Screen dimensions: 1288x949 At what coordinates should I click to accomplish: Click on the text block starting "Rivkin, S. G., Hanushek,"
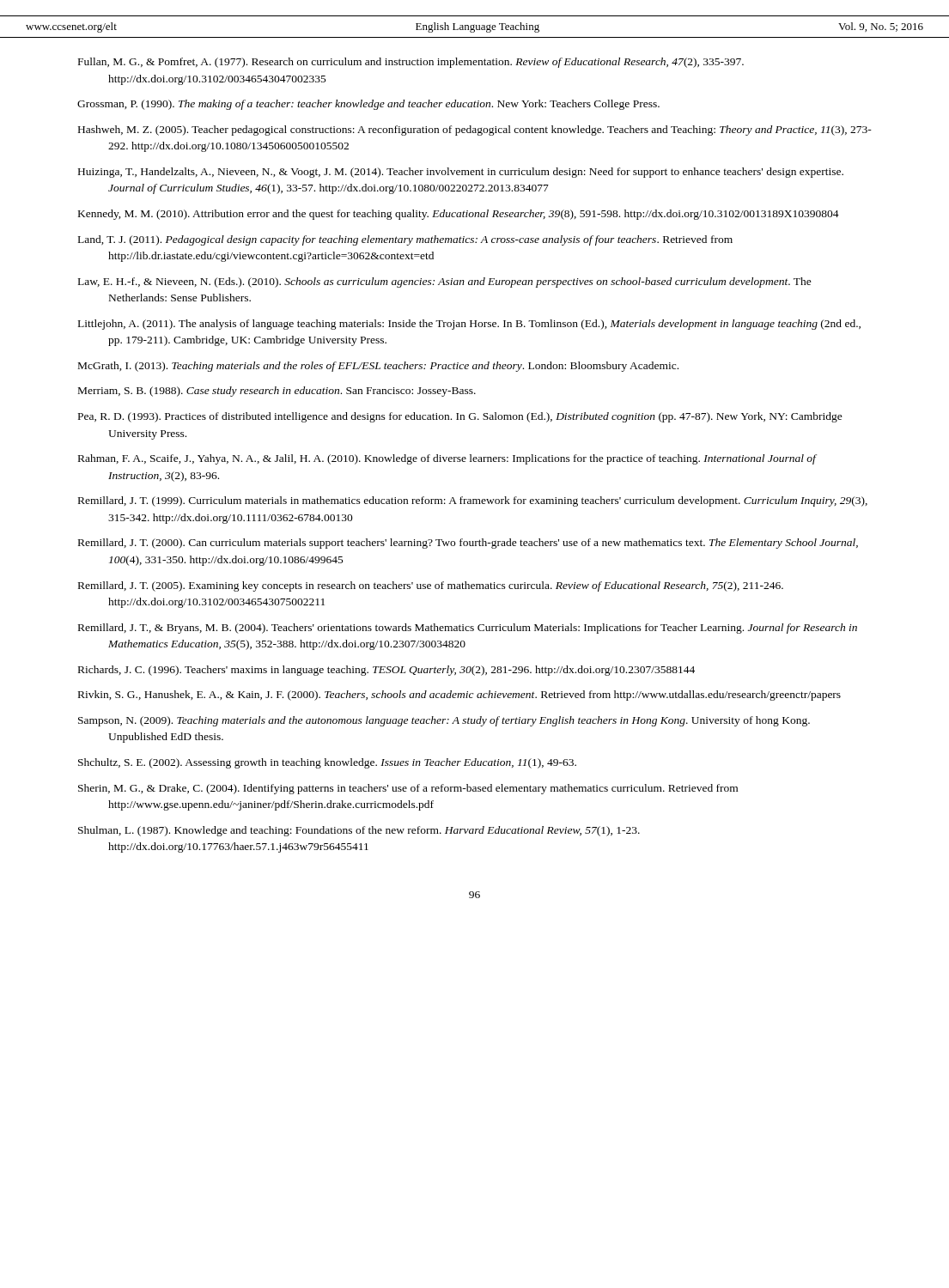coord(459,695)
